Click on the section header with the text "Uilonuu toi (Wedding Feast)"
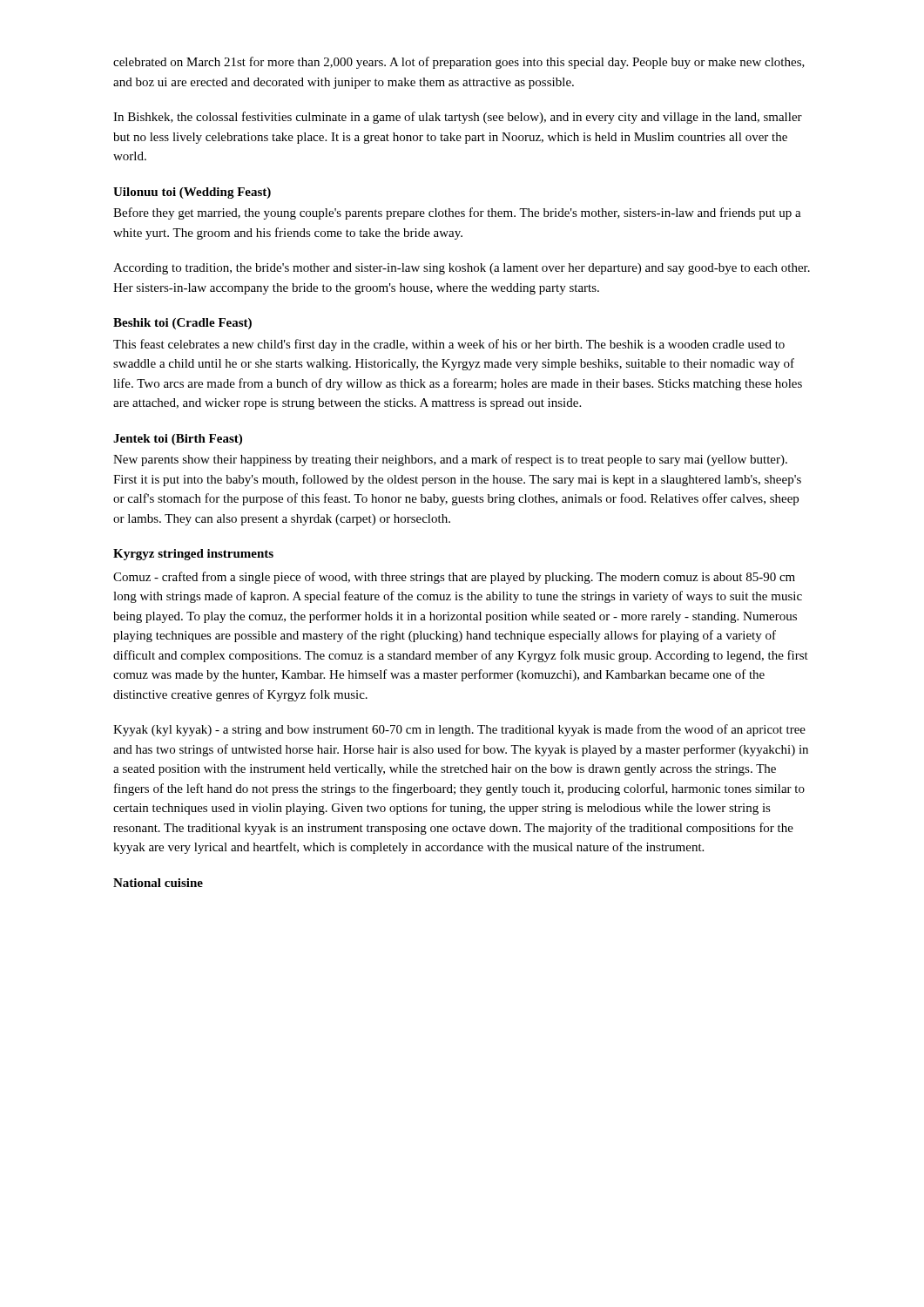 [192, 191]
